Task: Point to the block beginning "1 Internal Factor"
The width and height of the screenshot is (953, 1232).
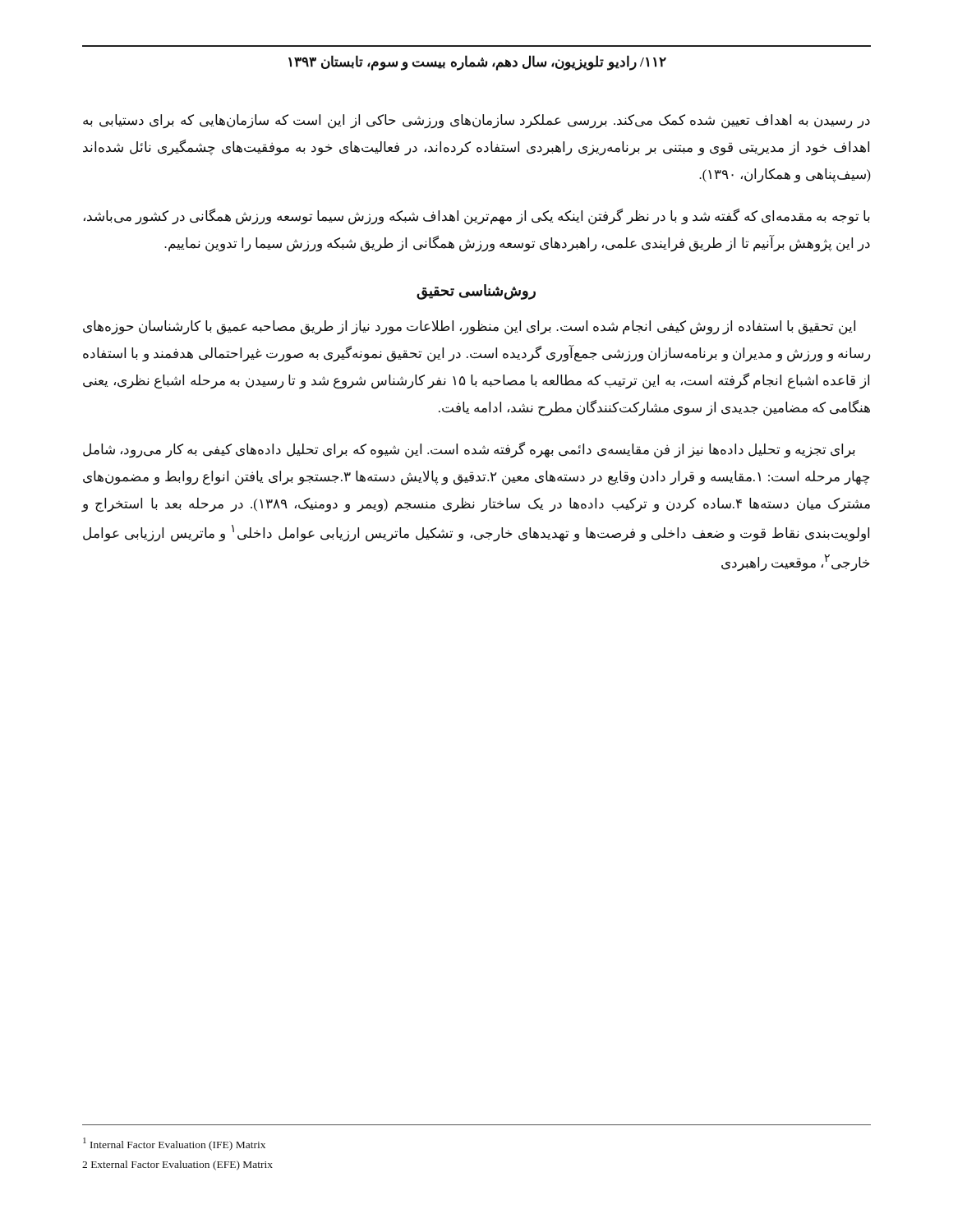Action: [174, 1144]
